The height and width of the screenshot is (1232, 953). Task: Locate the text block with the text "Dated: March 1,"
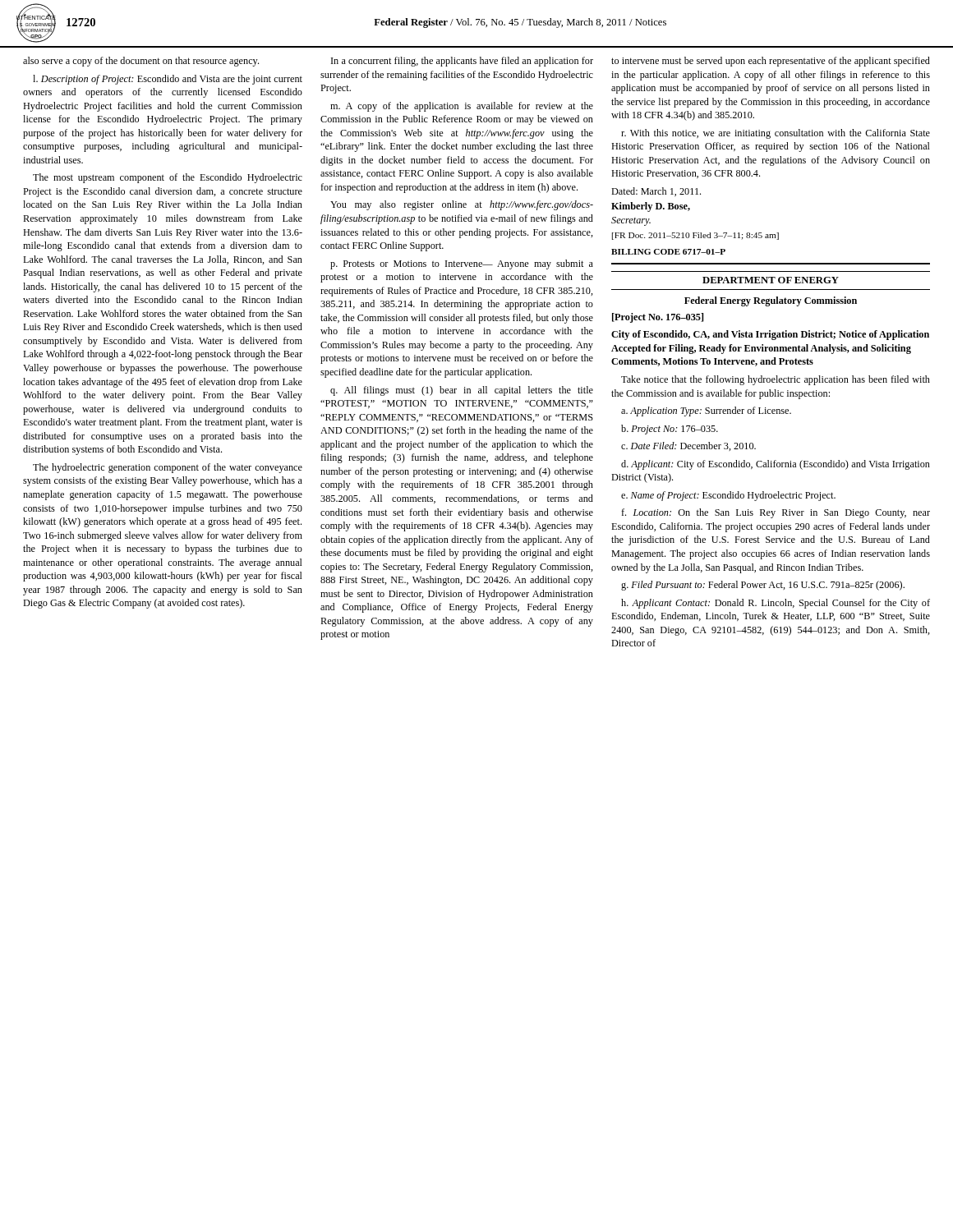[656, 192]
